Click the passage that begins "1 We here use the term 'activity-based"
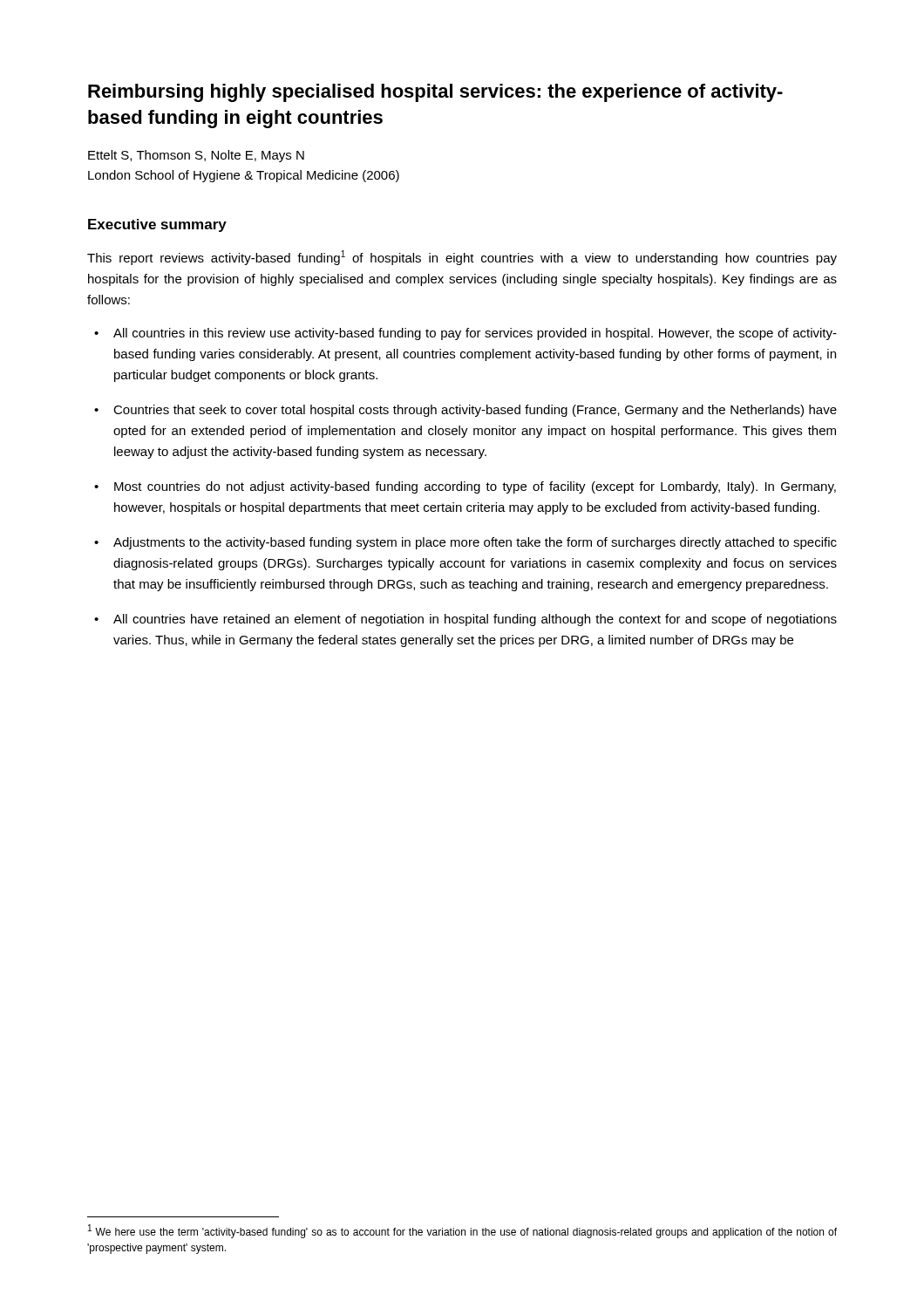 pyautogui.click(x=462, y=1239)
